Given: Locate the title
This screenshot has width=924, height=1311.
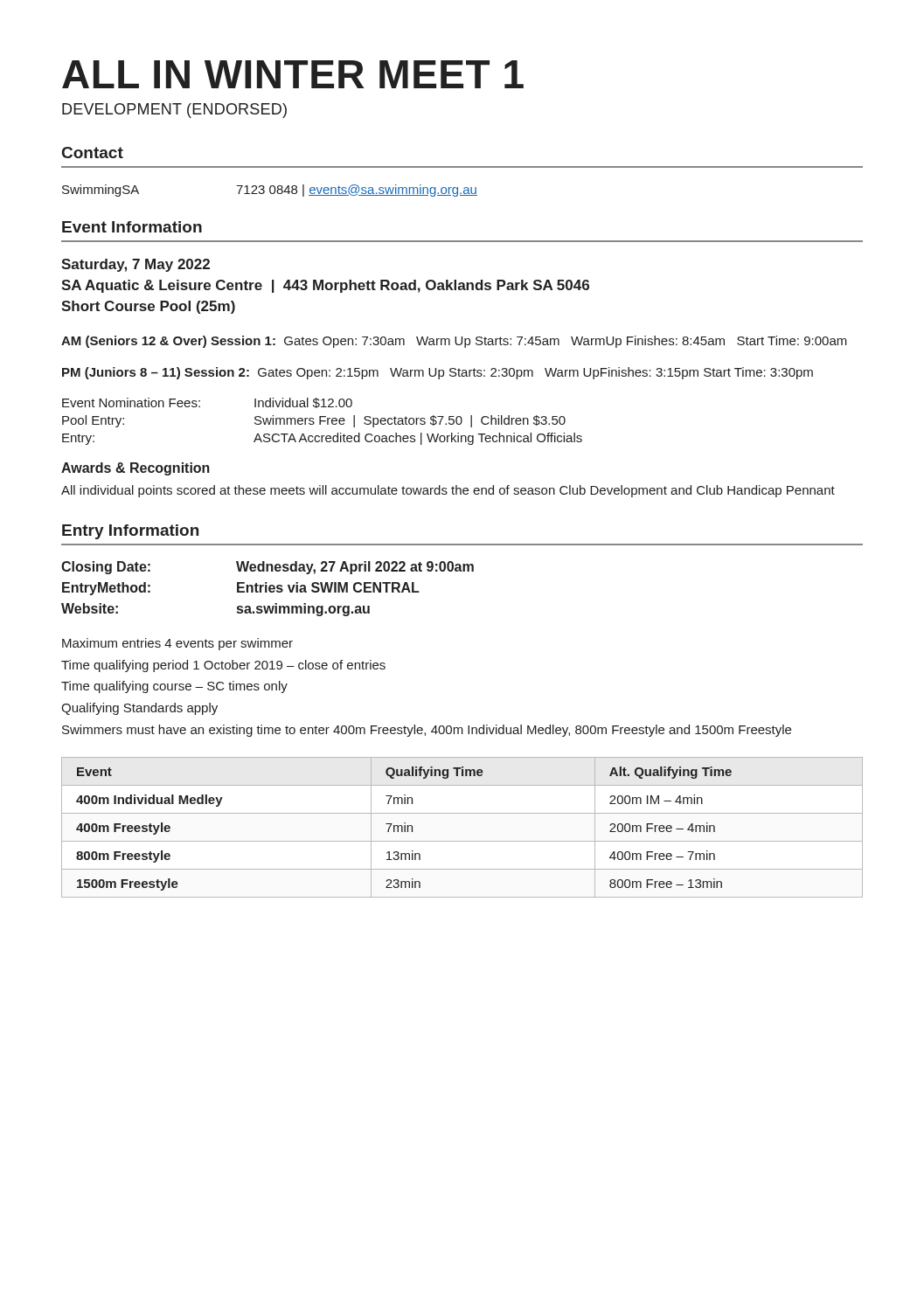Looking at the screenshot, I should coord(462,75).
